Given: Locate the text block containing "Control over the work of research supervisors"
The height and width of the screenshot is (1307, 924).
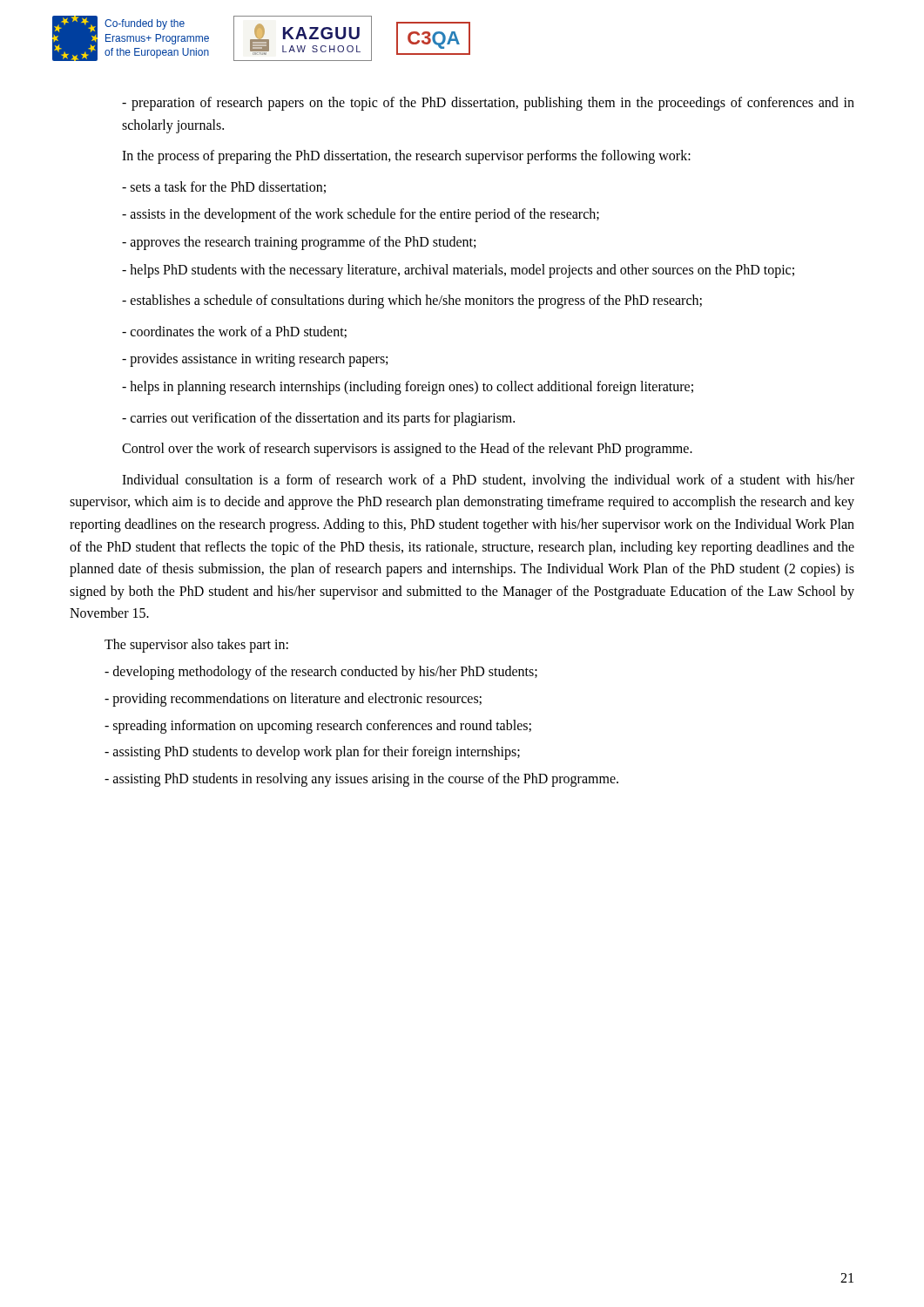Looking at the screenshot, I should tap(407, 448).
